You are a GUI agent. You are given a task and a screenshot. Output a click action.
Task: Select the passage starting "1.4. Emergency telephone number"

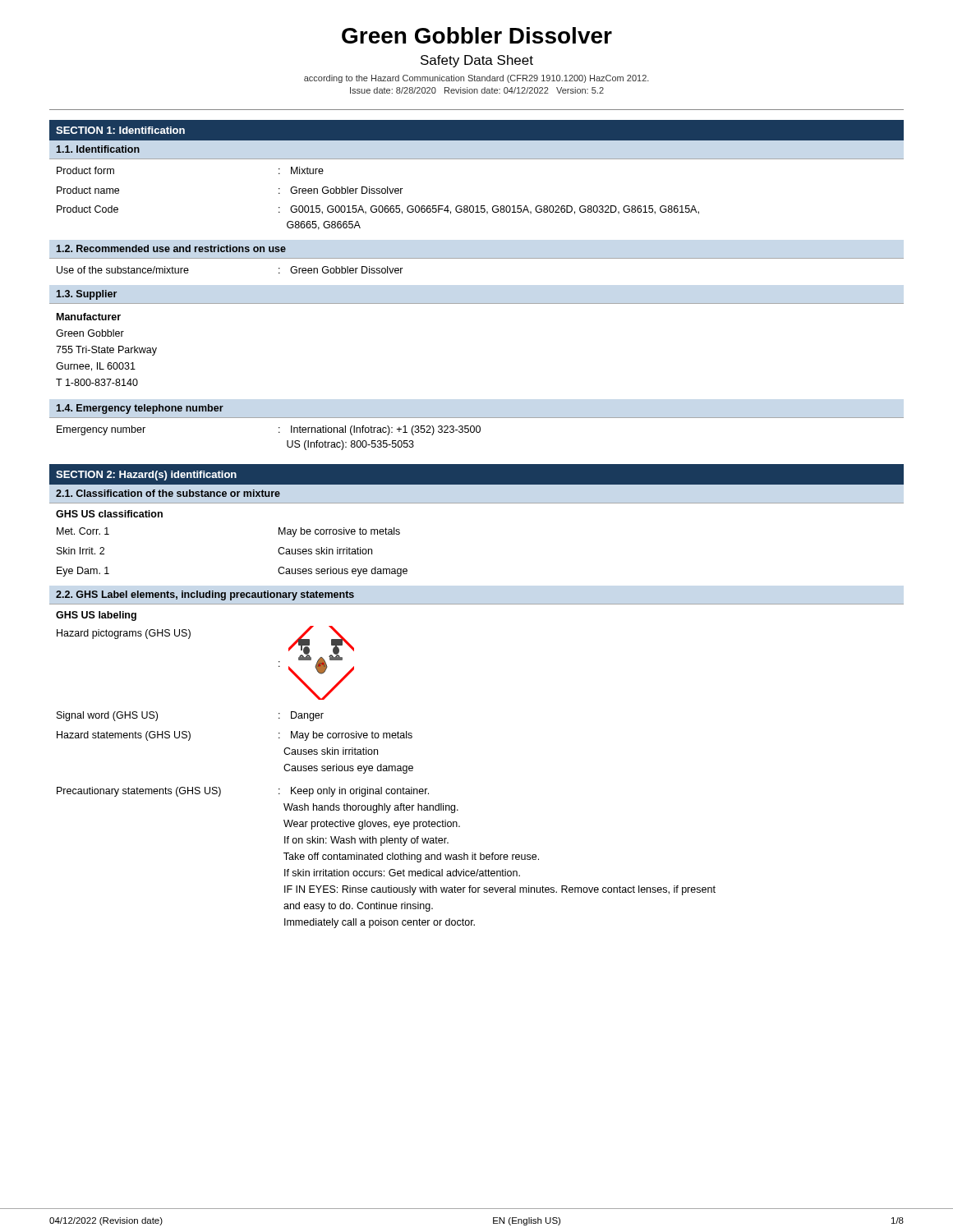coord(139,408)
